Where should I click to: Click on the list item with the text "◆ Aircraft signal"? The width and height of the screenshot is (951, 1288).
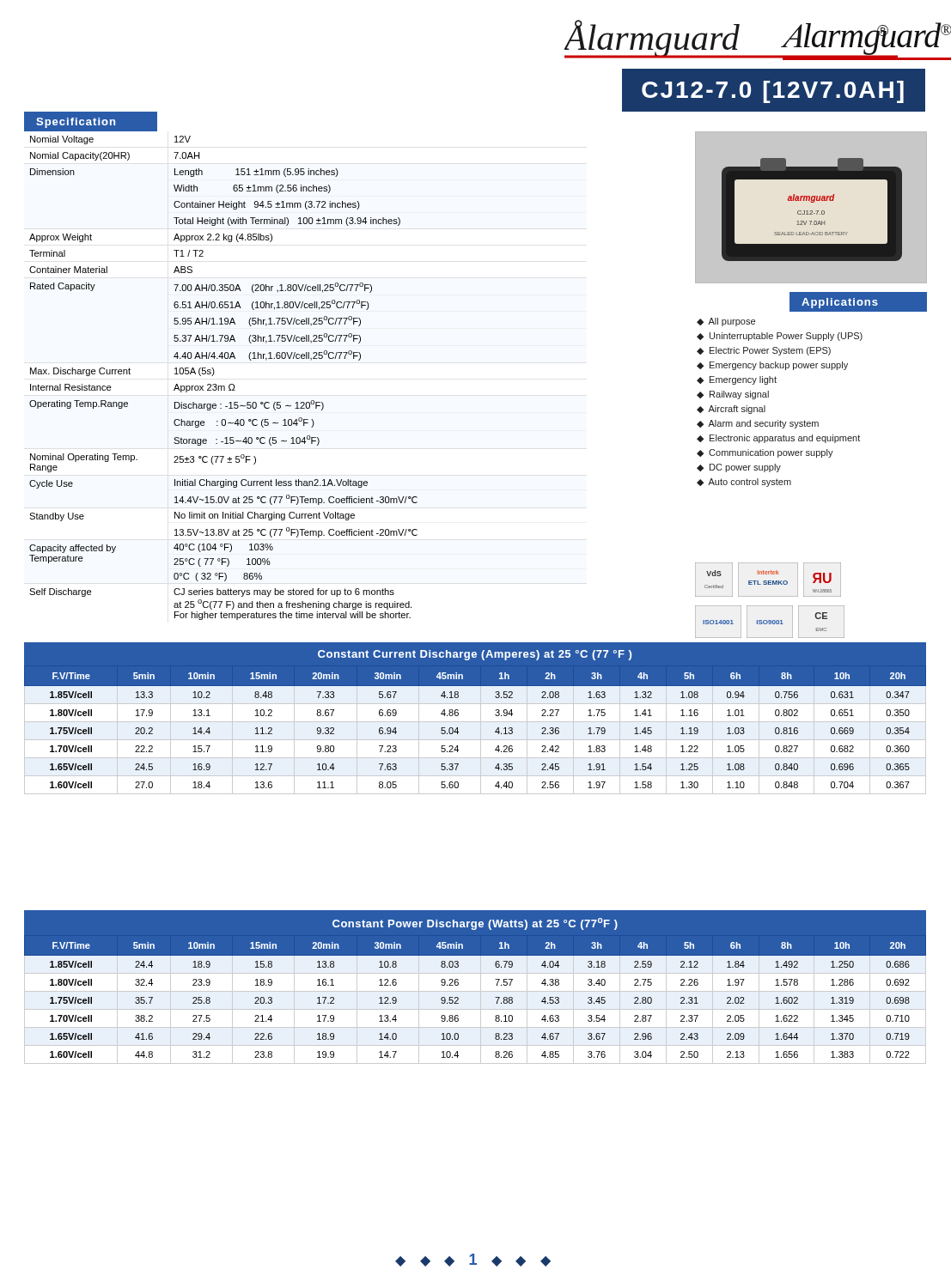point(731,409)
